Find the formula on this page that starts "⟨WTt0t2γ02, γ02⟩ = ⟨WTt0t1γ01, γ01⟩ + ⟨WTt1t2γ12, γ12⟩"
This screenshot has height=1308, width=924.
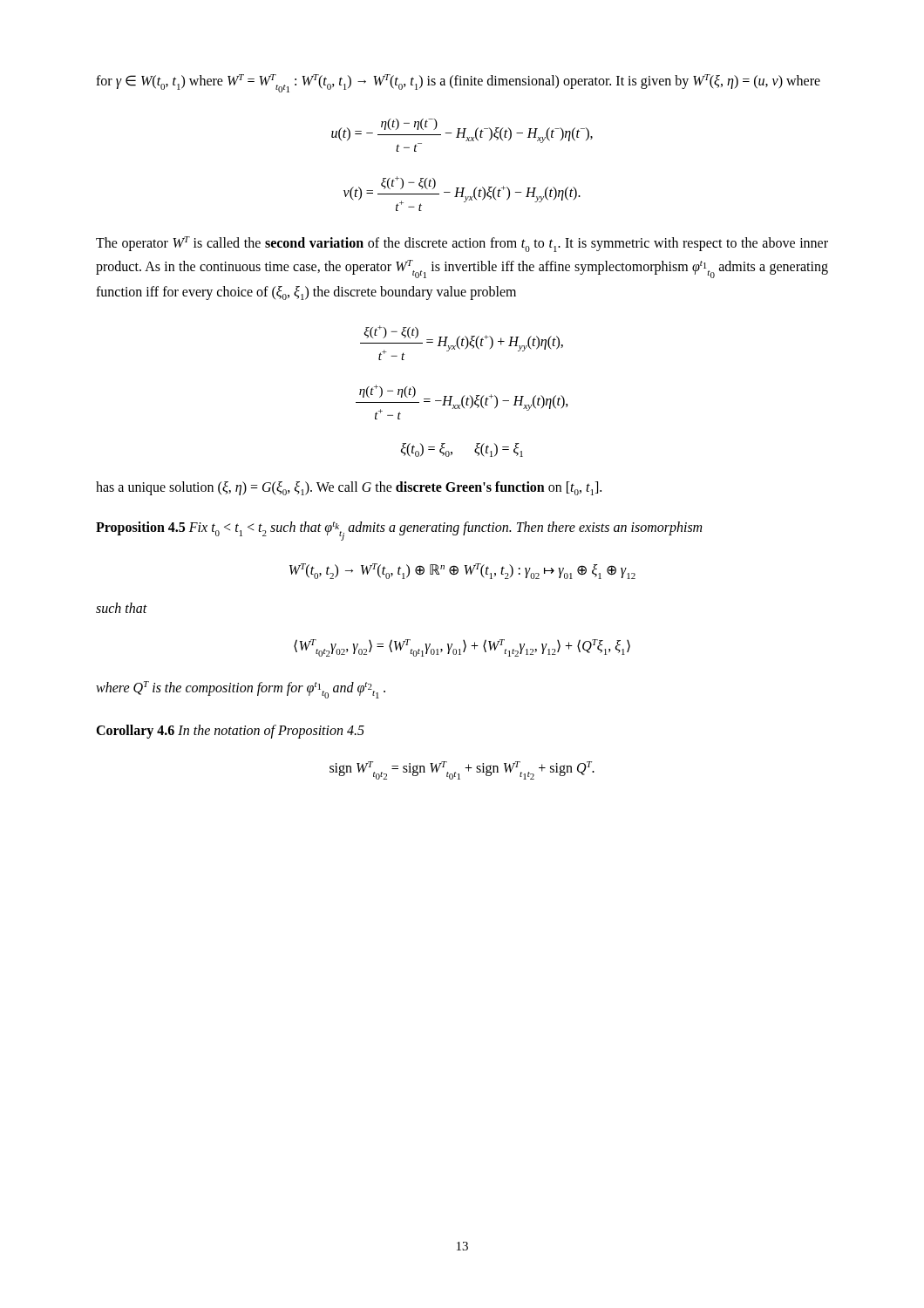pyautogui.click(x=462, y=648)
